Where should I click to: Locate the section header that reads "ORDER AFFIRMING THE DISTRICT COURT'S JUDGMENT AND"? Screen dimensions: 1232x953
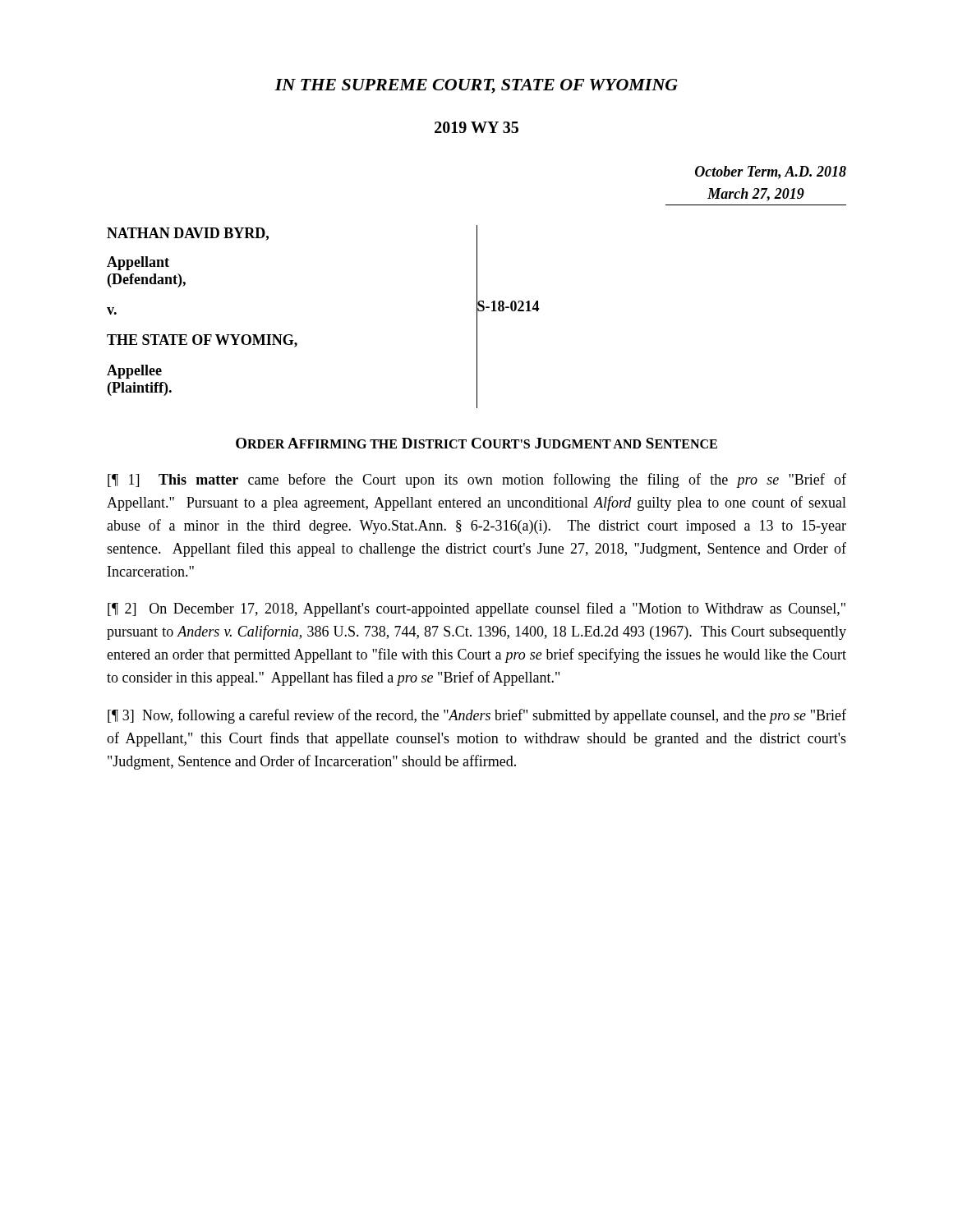point(476,443)
